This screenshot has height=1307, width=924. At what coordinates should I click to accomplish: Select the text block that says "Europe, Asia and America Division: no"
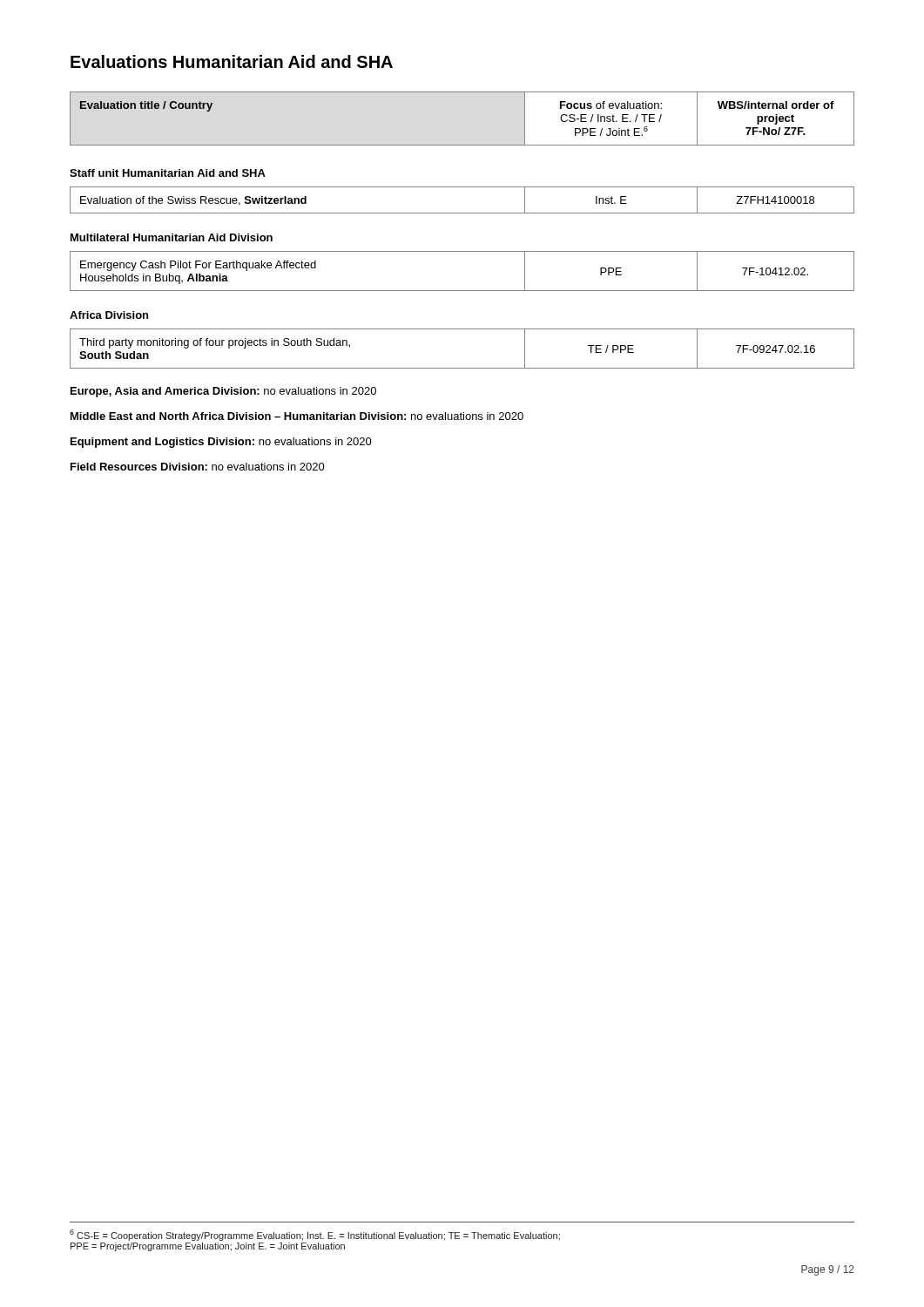223,392
